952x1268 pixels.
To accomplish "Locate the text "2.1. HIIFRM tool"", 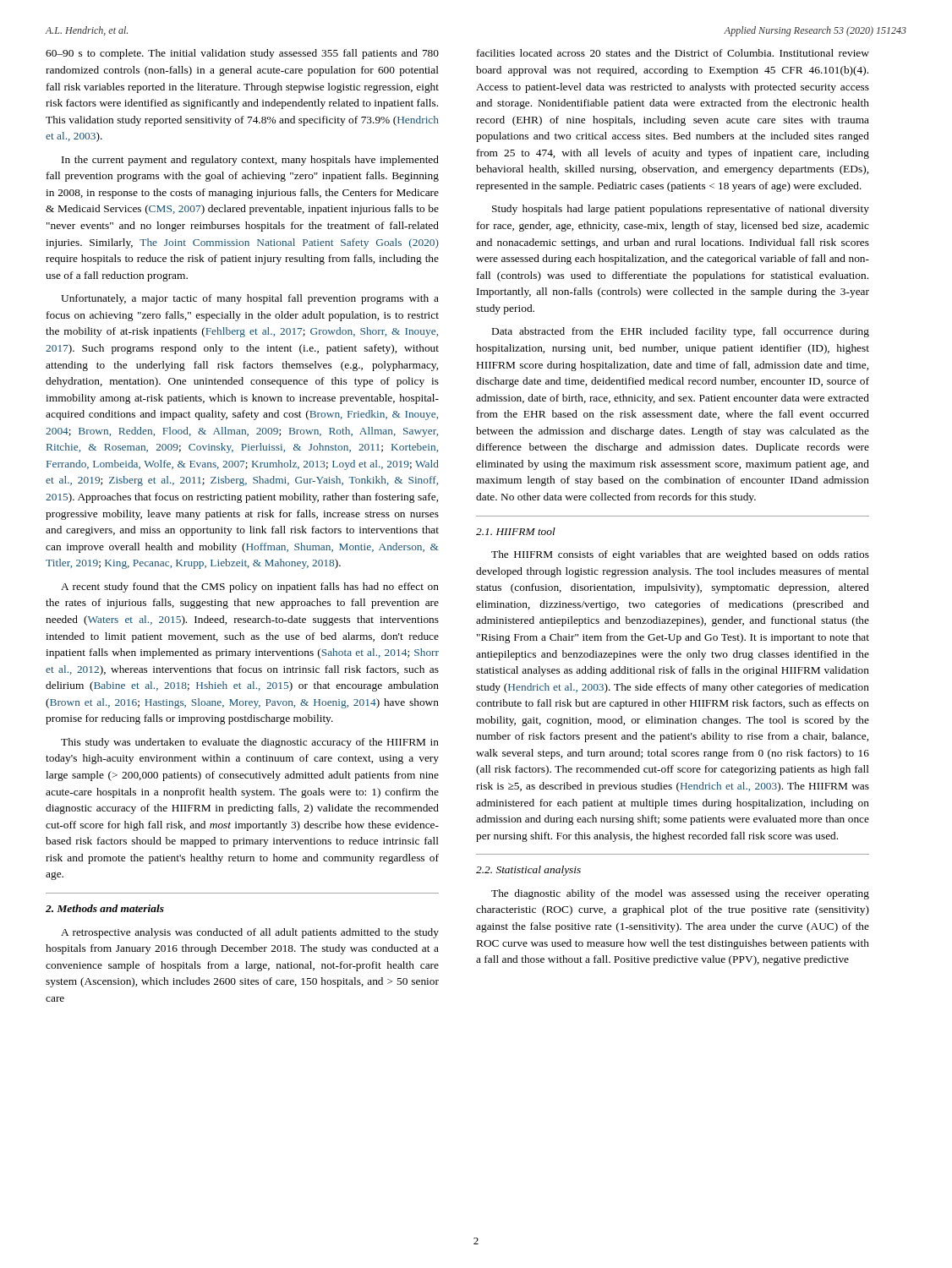I will [516, 531].
